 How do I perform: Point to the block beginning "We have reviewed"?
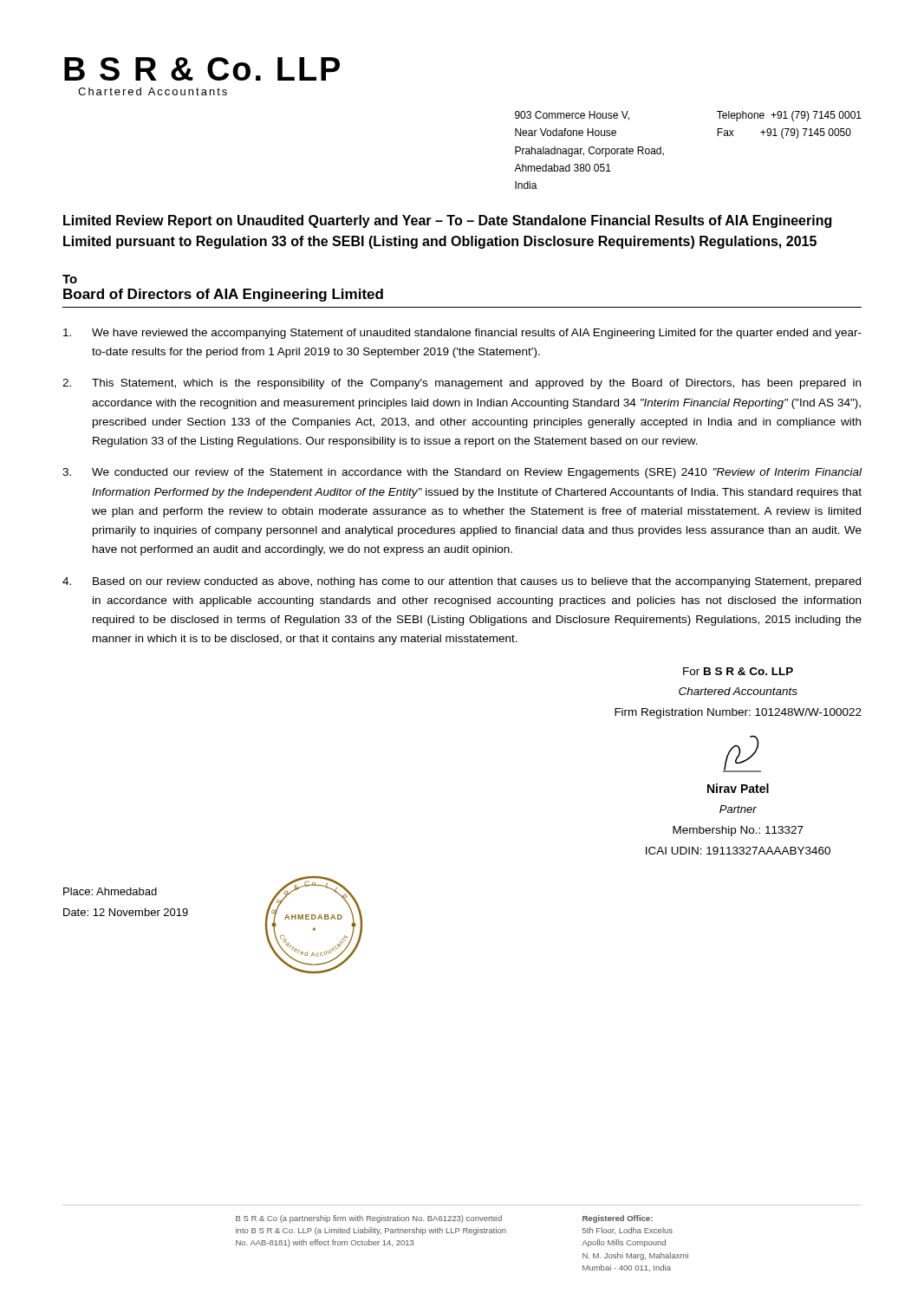click(x=462, y=342)
